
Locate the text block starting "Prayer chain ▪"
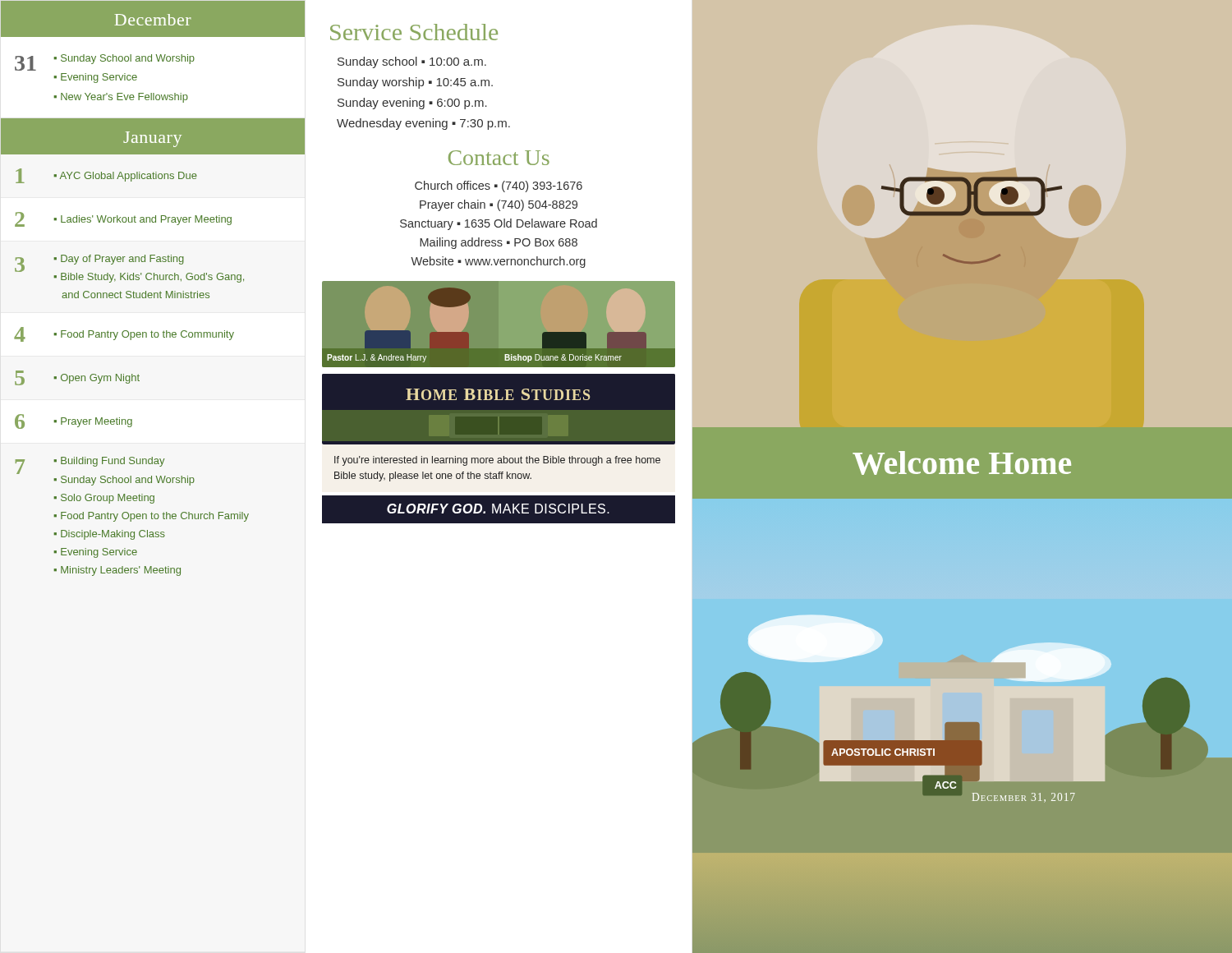[499, 205]
